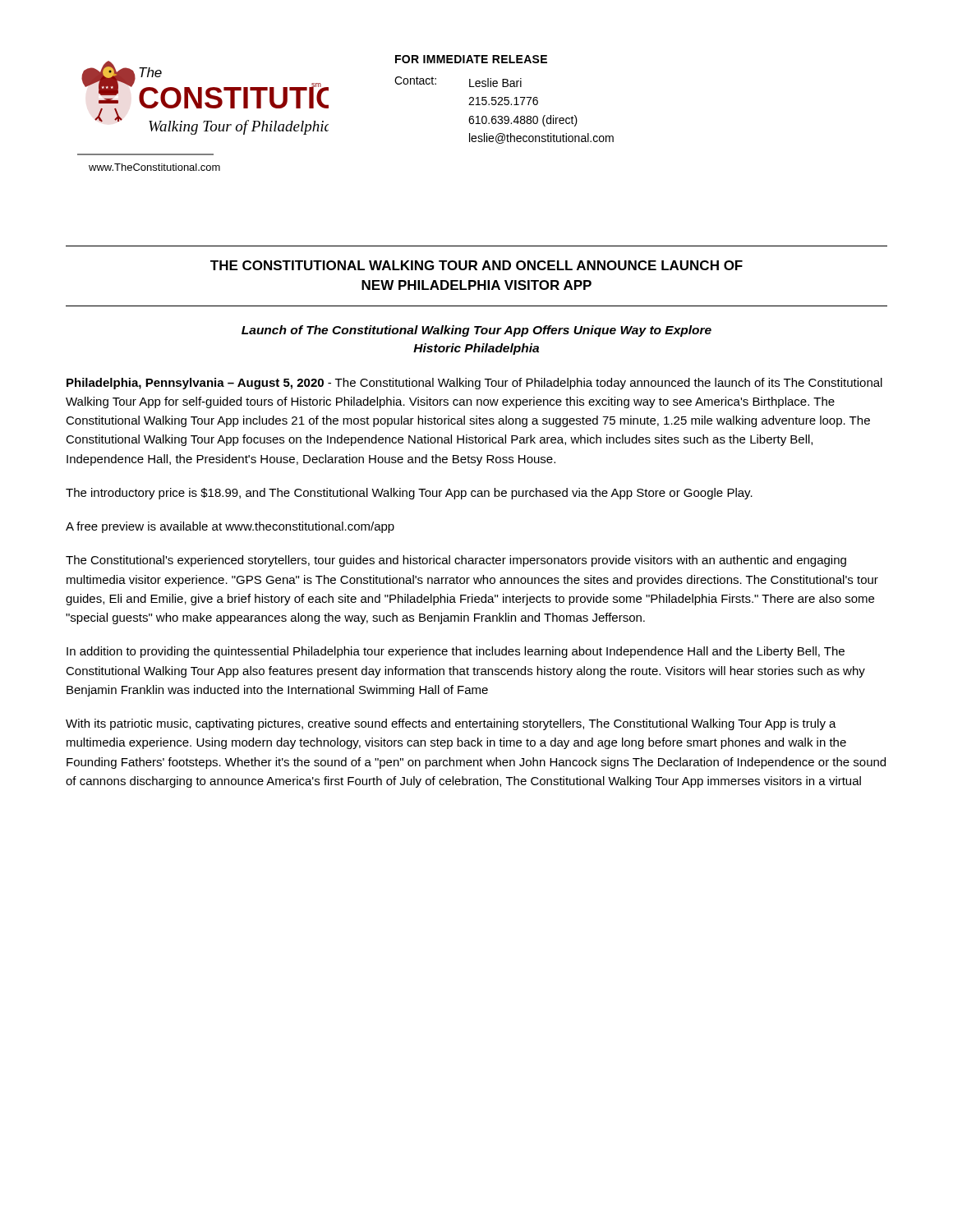This screenshot has height=1232, width=953.
Task: Click on the text block with the text "With its patriotic music, captivating pictures,"
Action: point(476,752)
